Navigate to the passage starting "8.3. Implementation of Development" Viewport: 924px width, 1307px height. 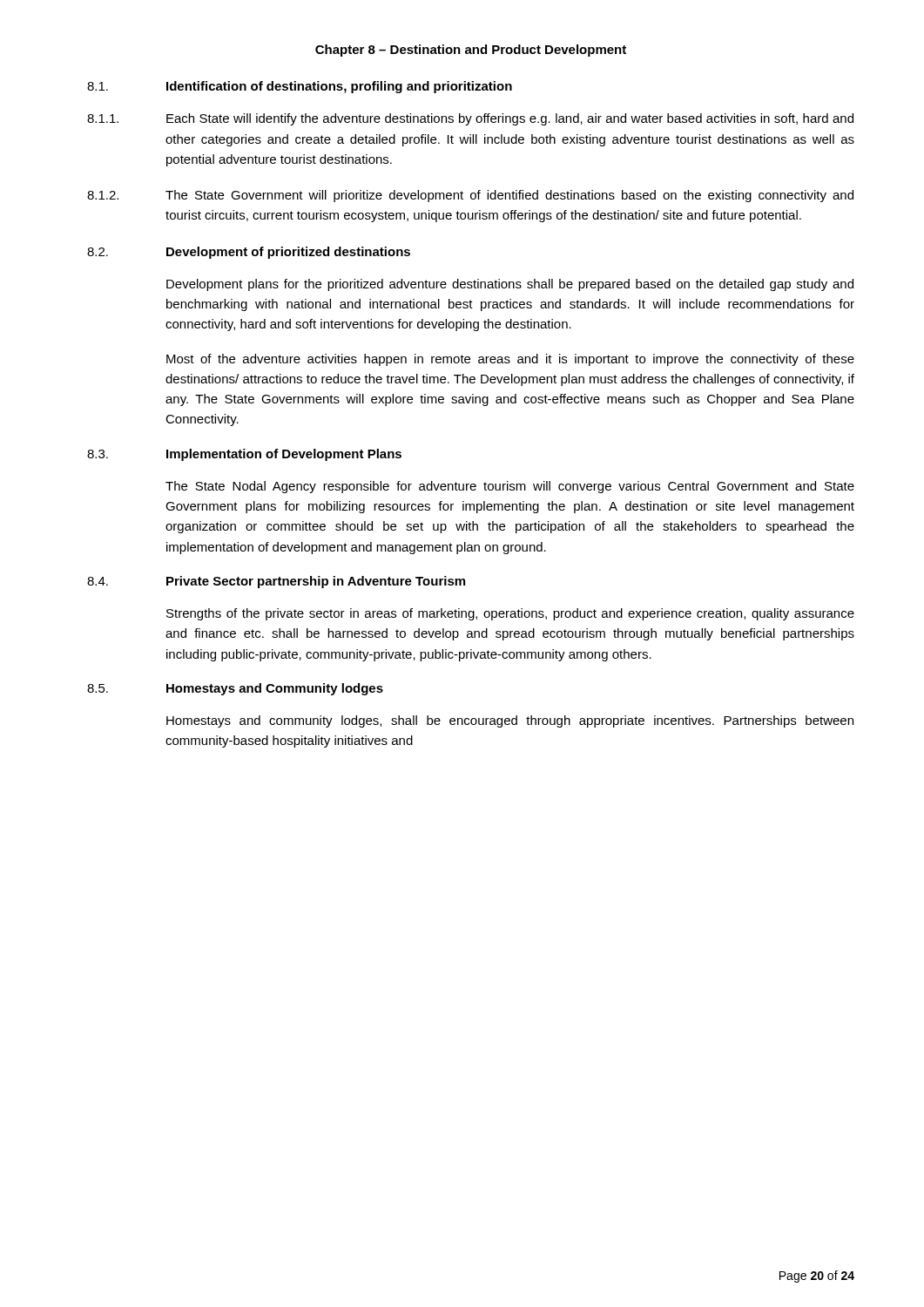(244, 455)
